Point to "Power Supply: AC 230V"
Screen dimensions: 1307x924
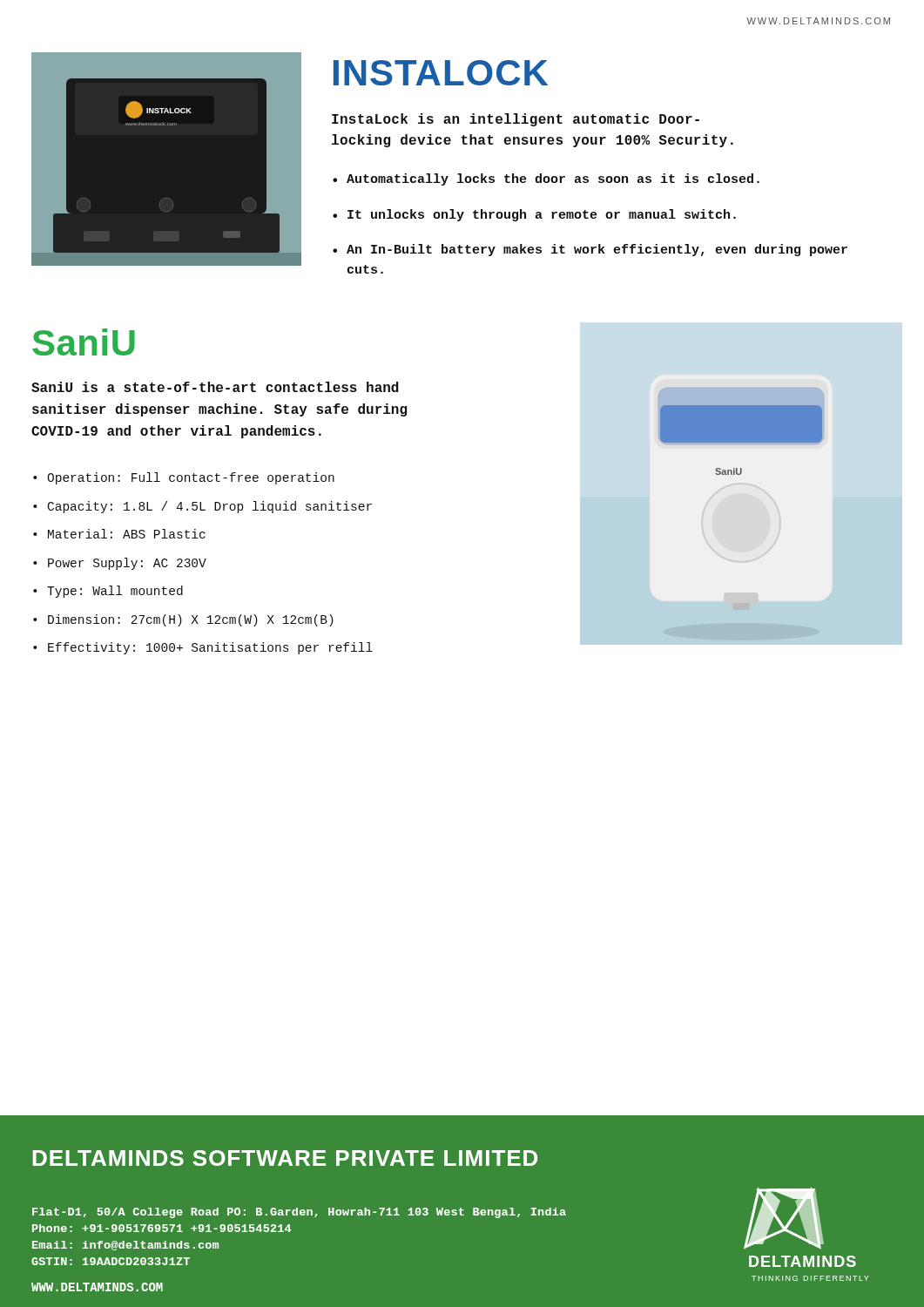point(127,564)
